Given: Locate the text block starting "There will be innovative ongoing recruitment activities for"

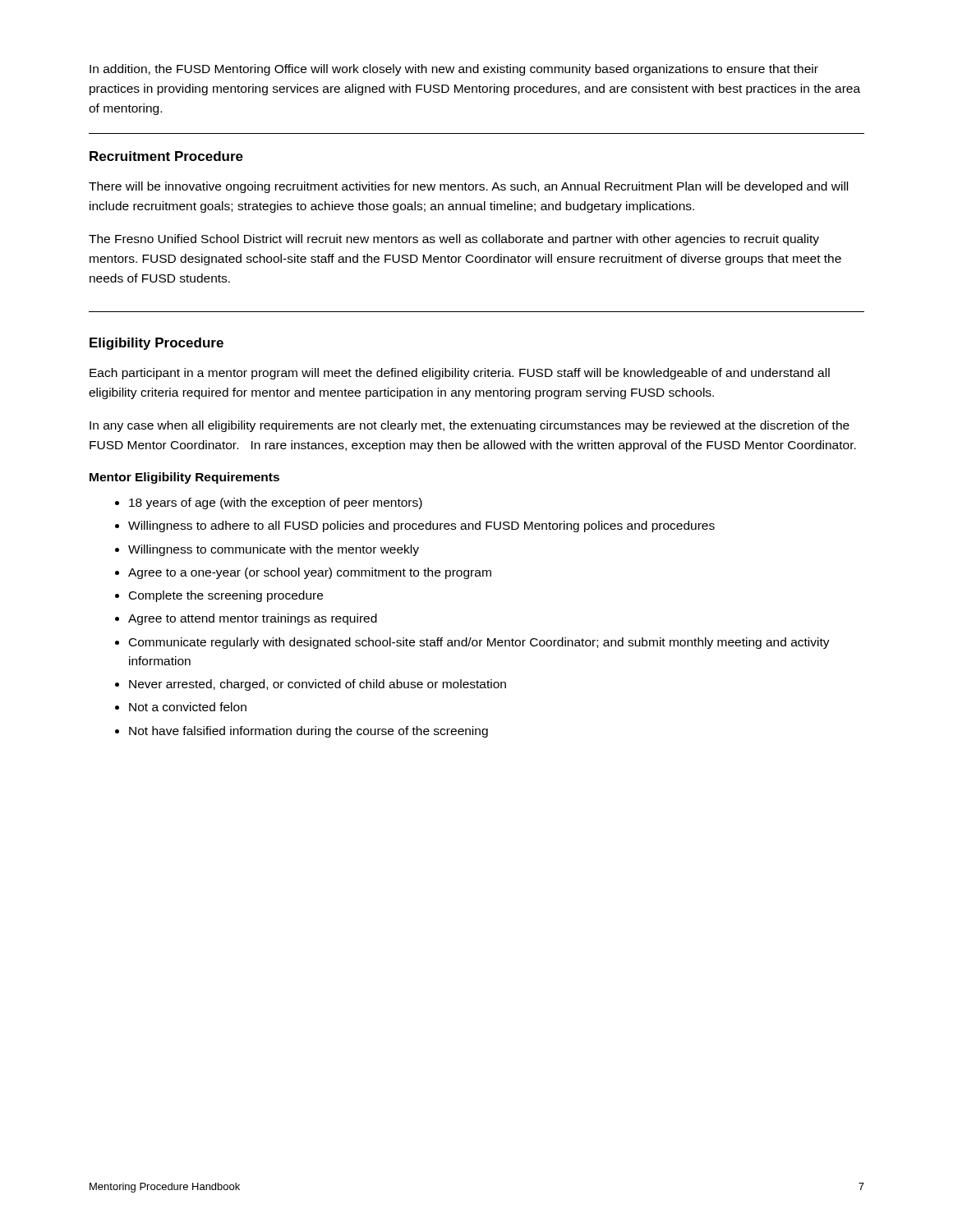Looking at the screenshot, I should click(476, 196).
